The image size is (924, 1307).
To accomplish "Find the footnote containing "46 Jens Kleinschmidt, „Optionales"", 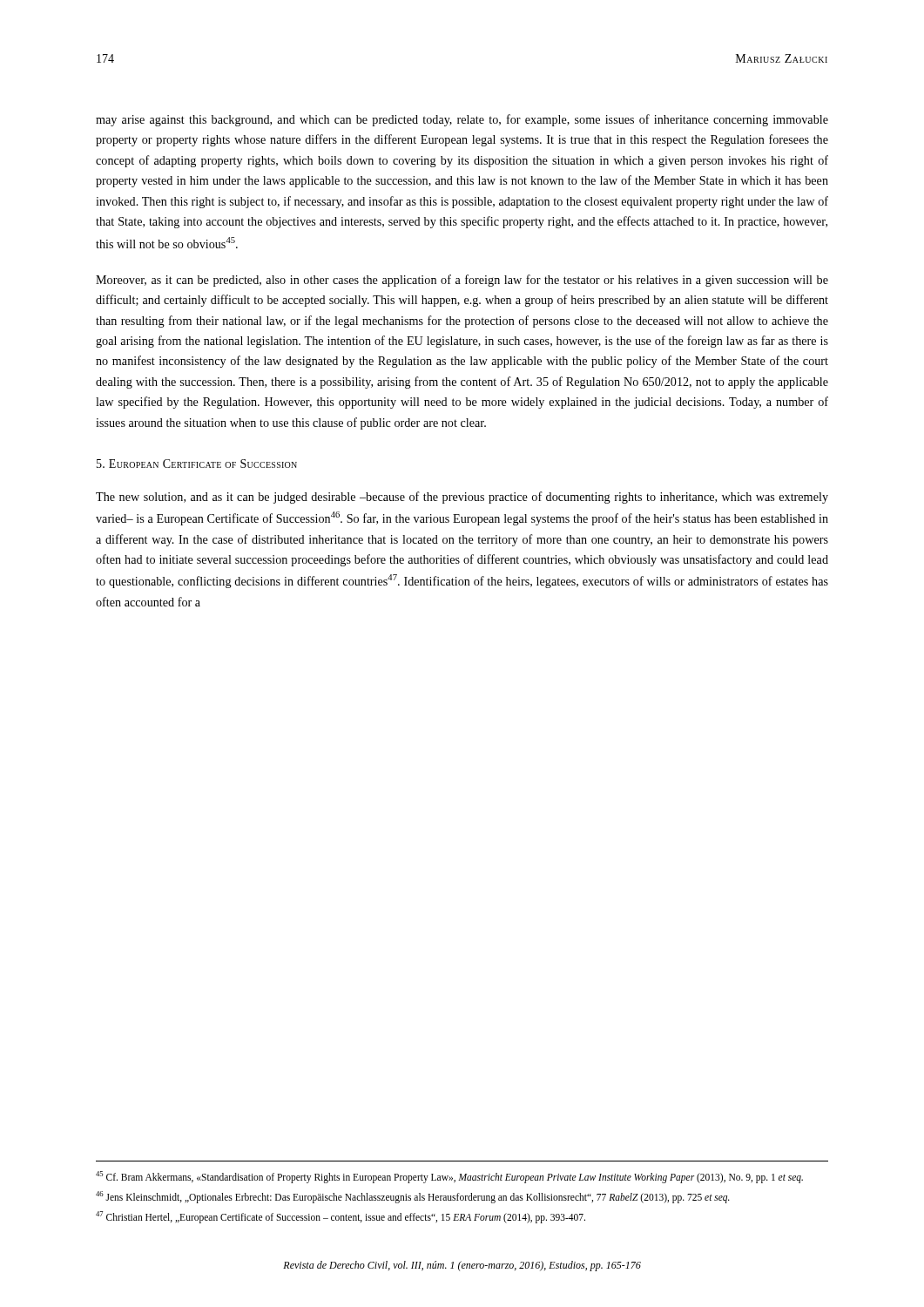I will [x=413, y=1196].
